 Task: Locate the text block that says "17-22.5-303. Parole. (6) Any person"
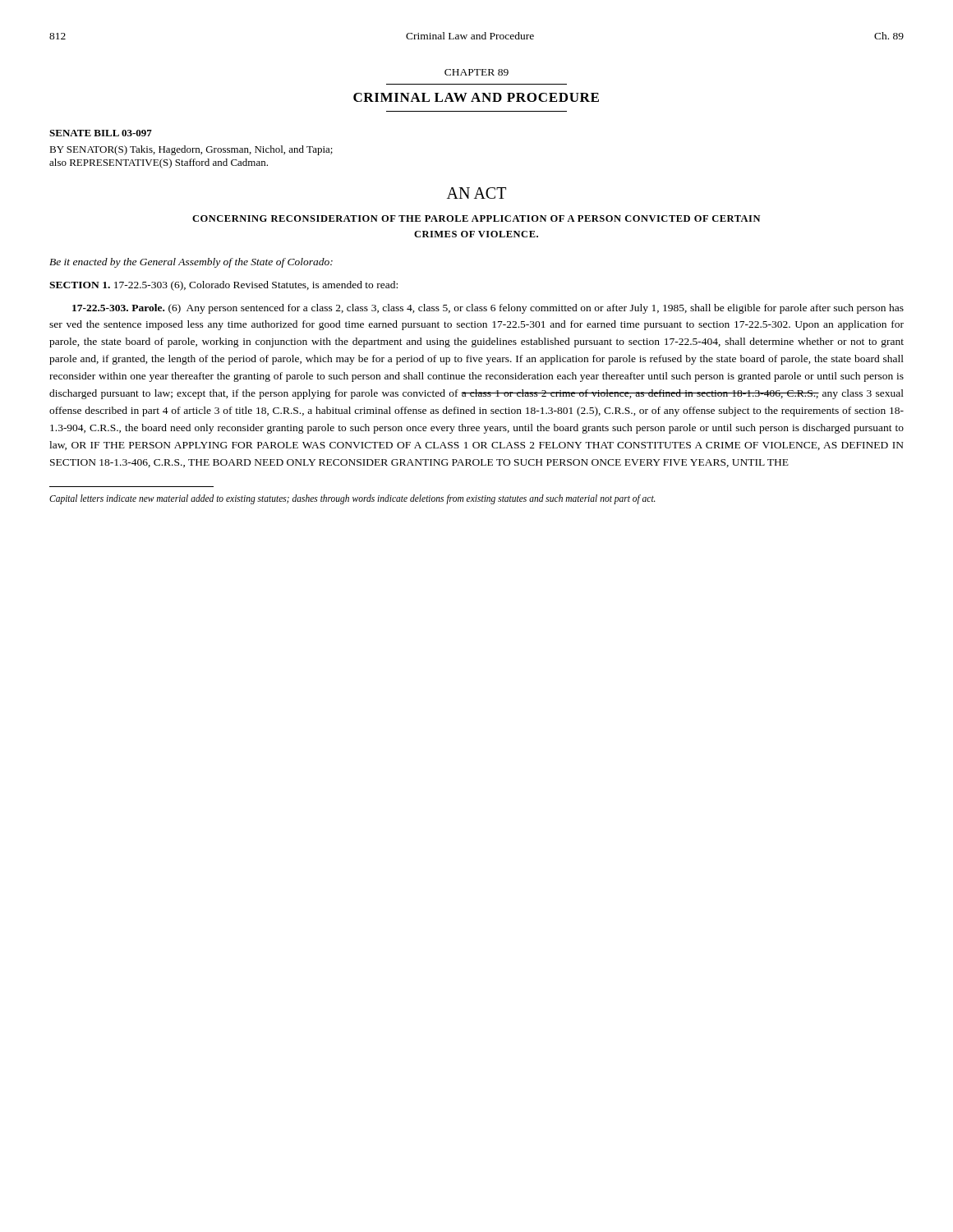476,385
